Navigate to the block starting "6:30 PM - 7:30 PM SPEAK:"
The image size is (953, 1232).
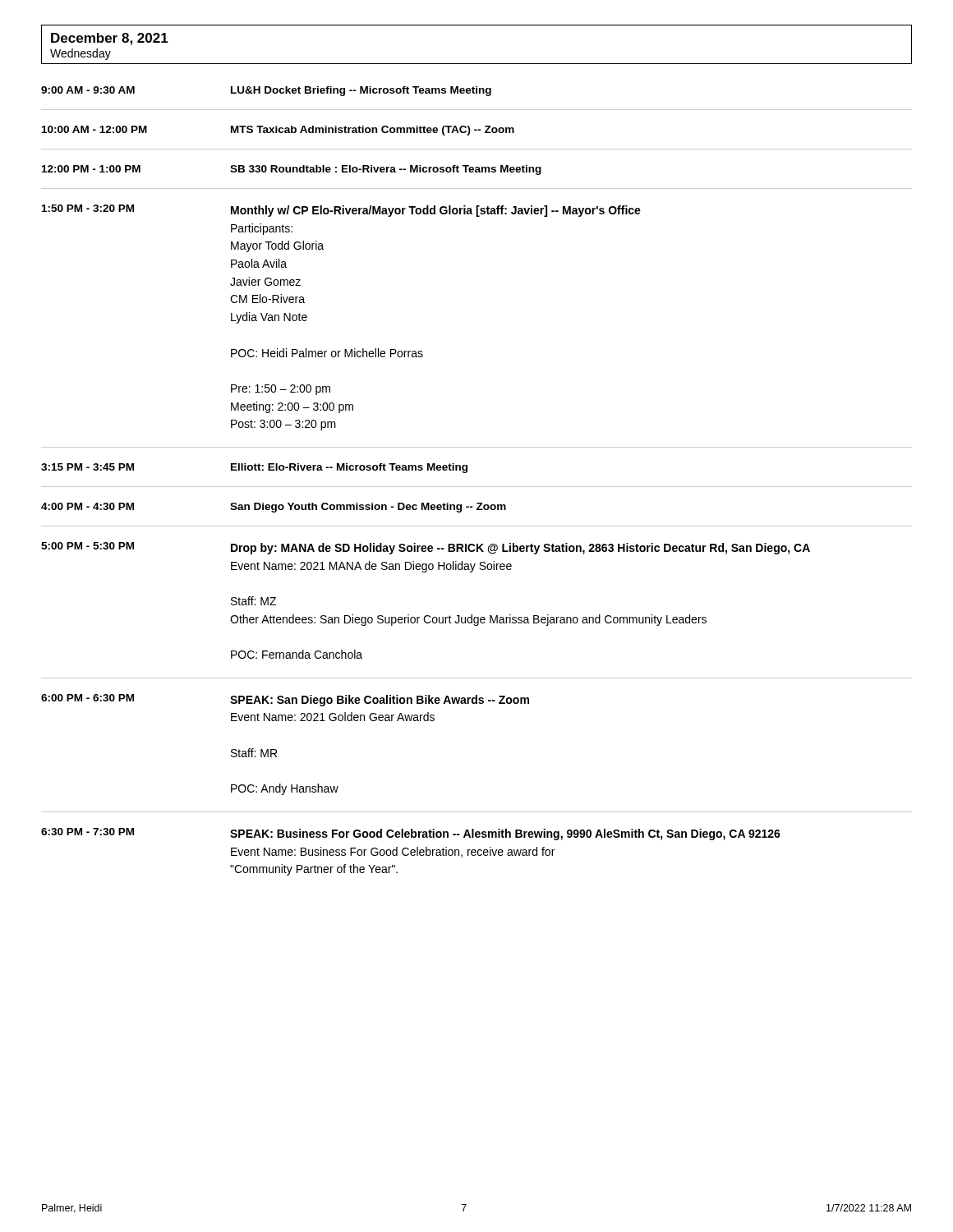[476, 852]
